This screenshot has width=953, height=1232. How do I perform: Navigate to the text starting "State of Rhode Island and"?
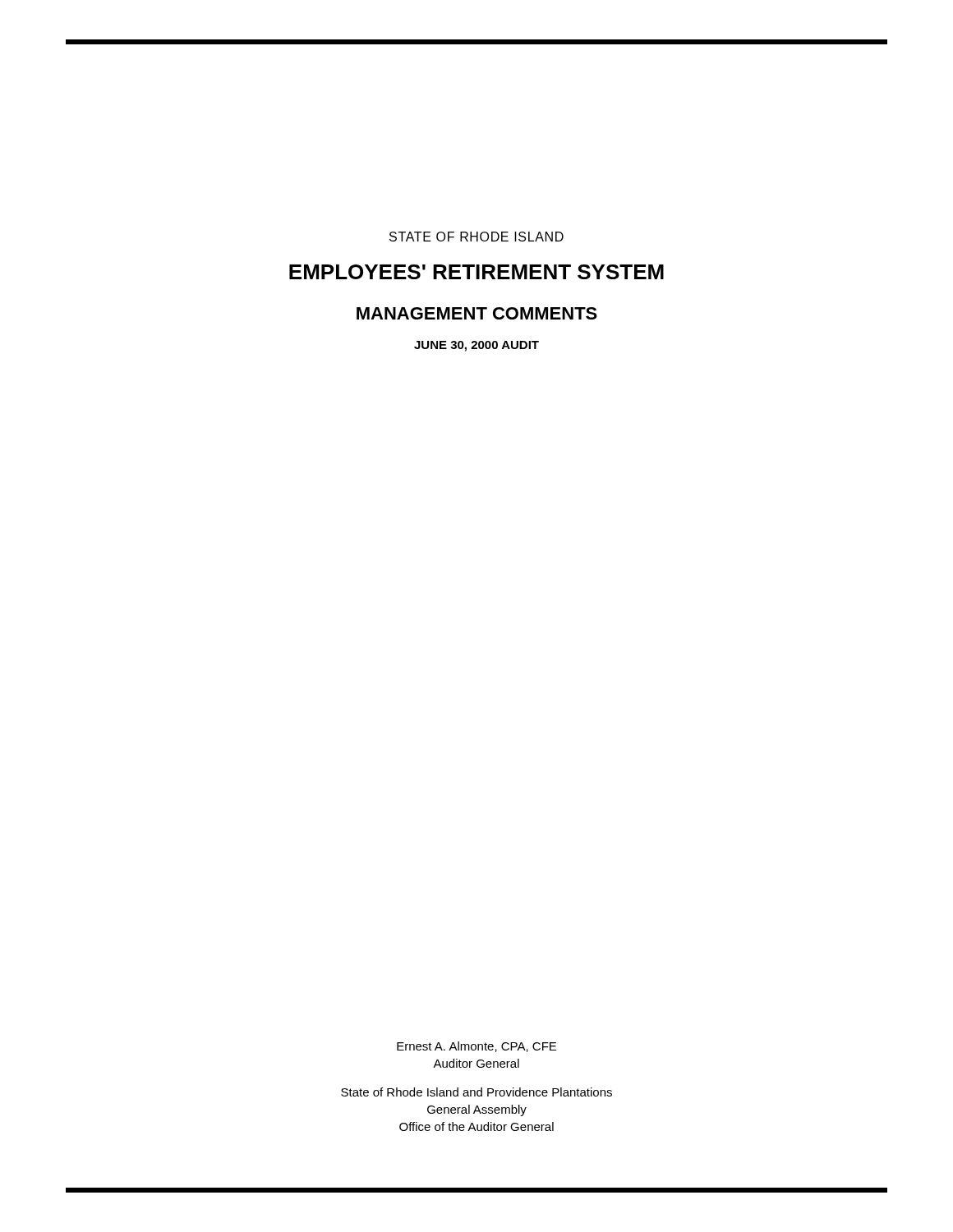coord(476,1109)
